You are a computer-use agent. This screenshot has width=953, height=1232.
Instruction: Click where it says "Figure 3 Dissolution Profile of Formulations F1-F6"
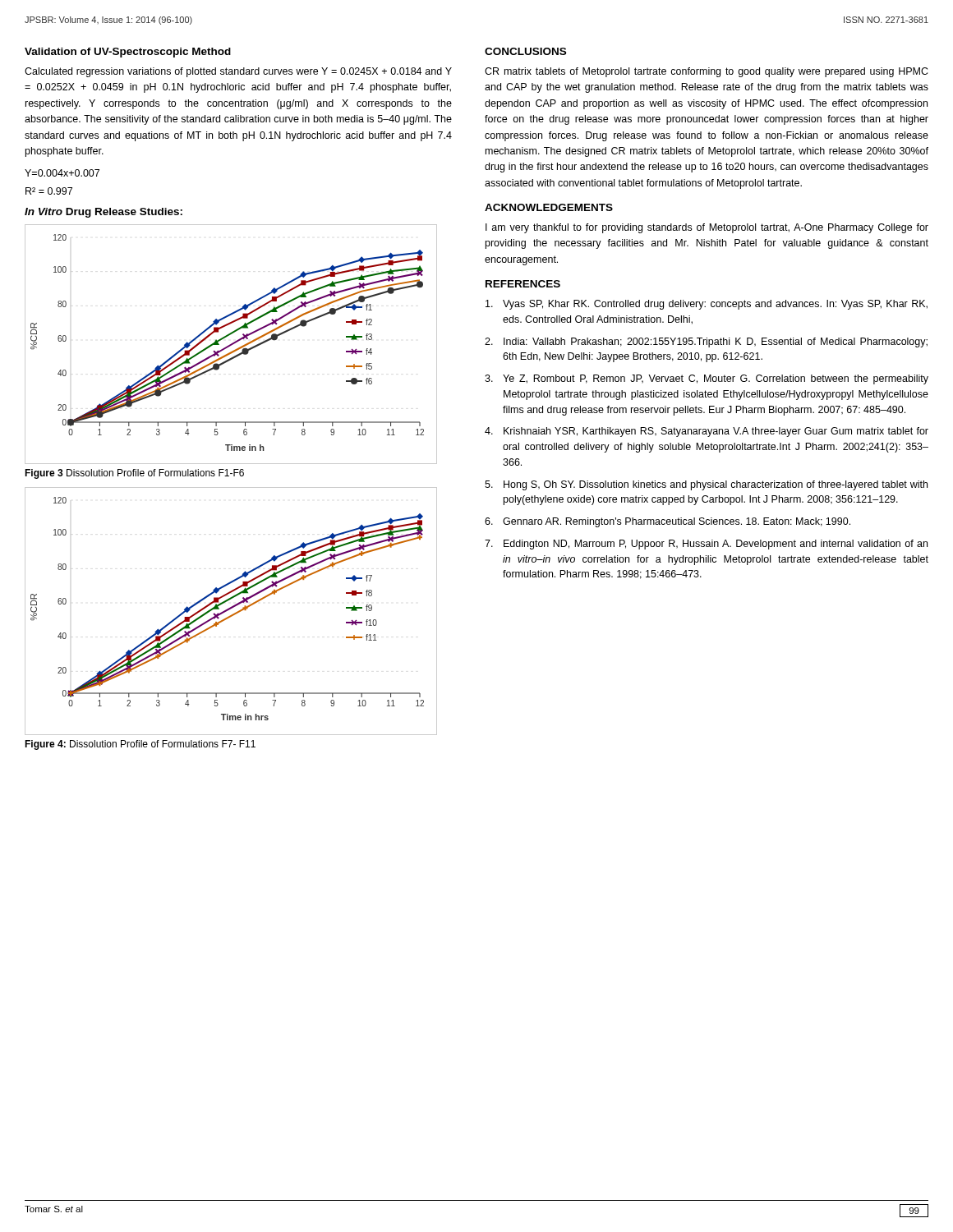coord(135,473)
